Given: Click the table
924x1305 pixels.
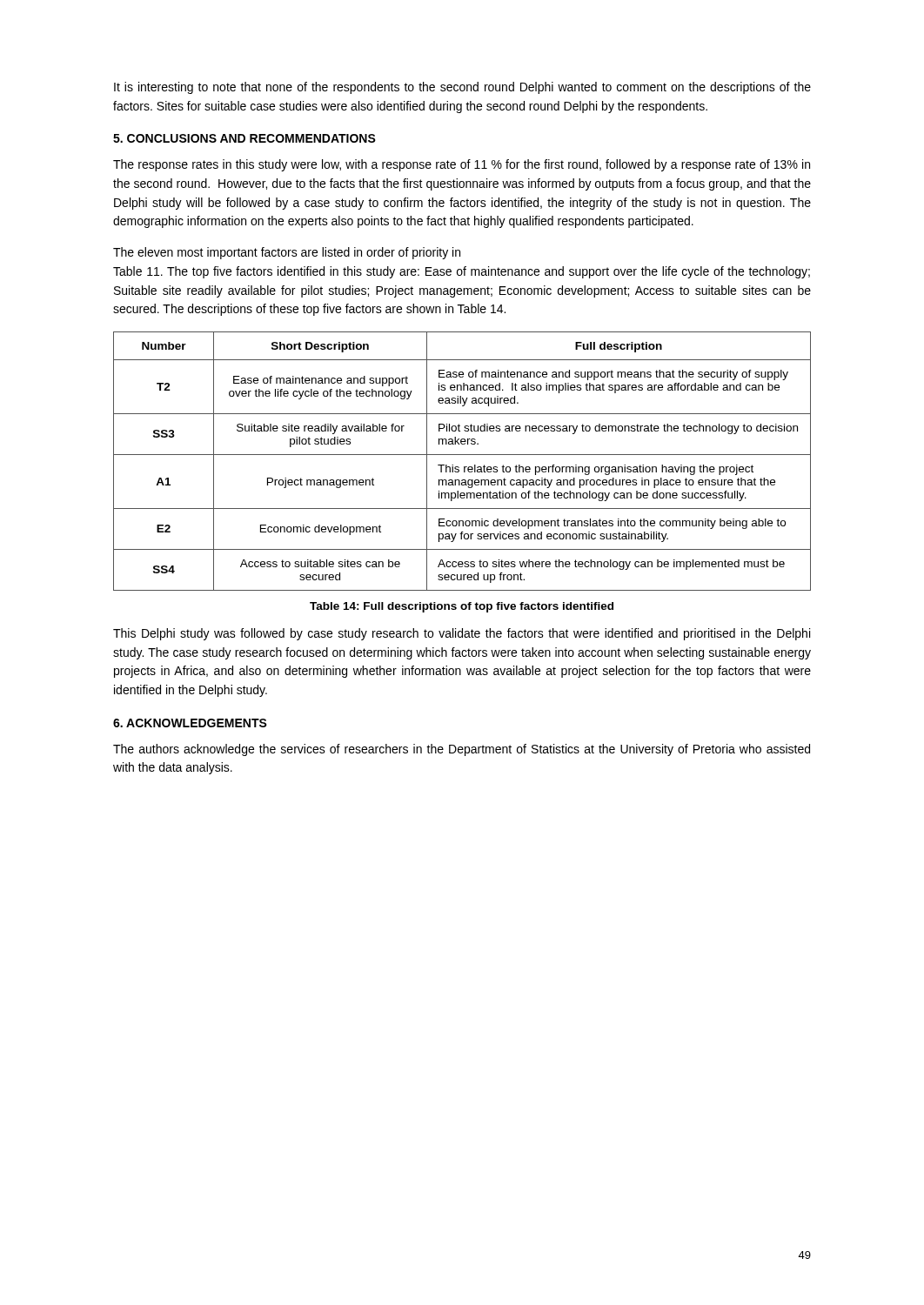Looking at the screenshot, I should 462,461.
